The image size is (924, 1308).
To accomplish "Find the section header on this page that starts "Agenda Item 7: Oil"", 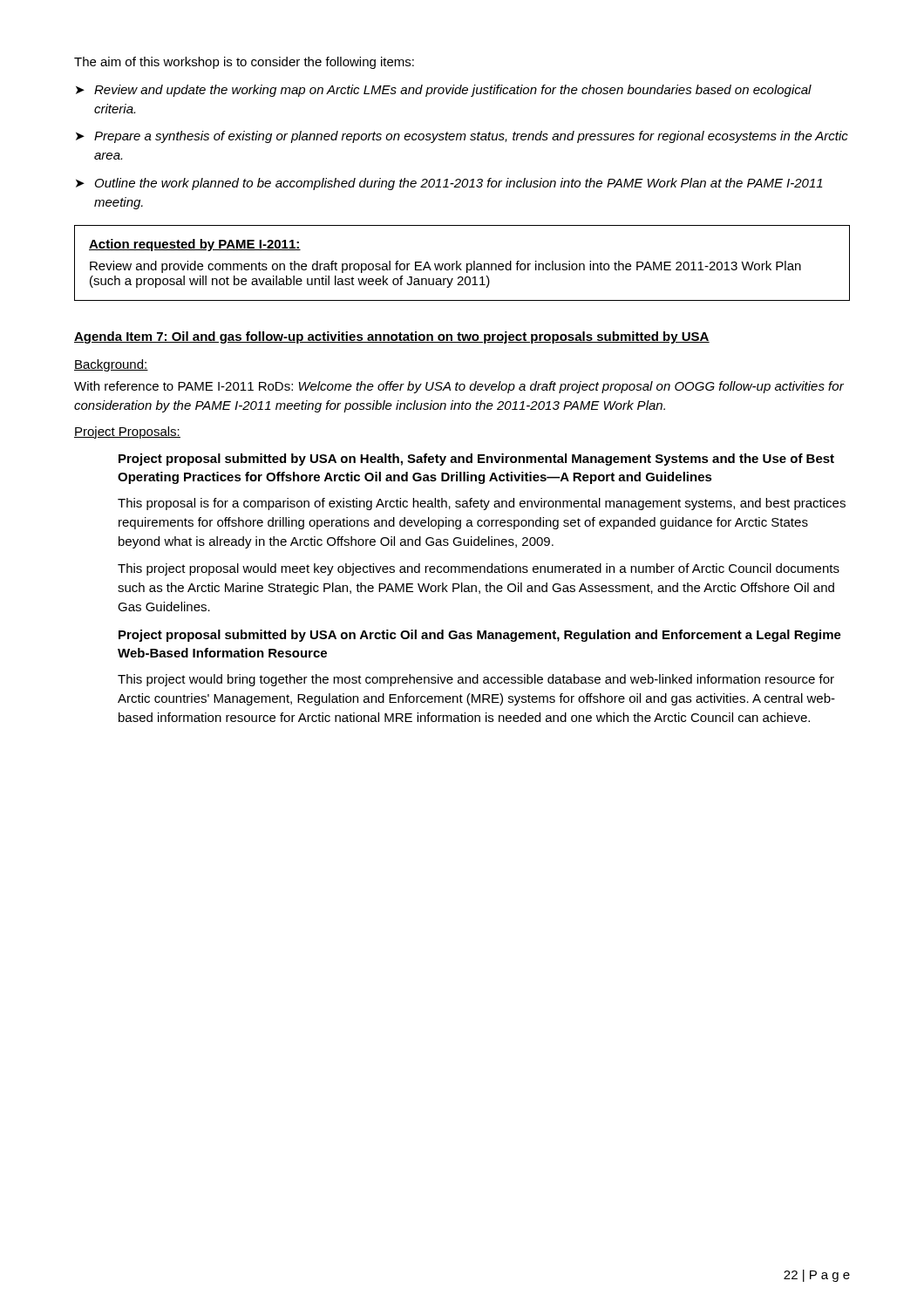I will pyautogui.click(x=392, y=336).
